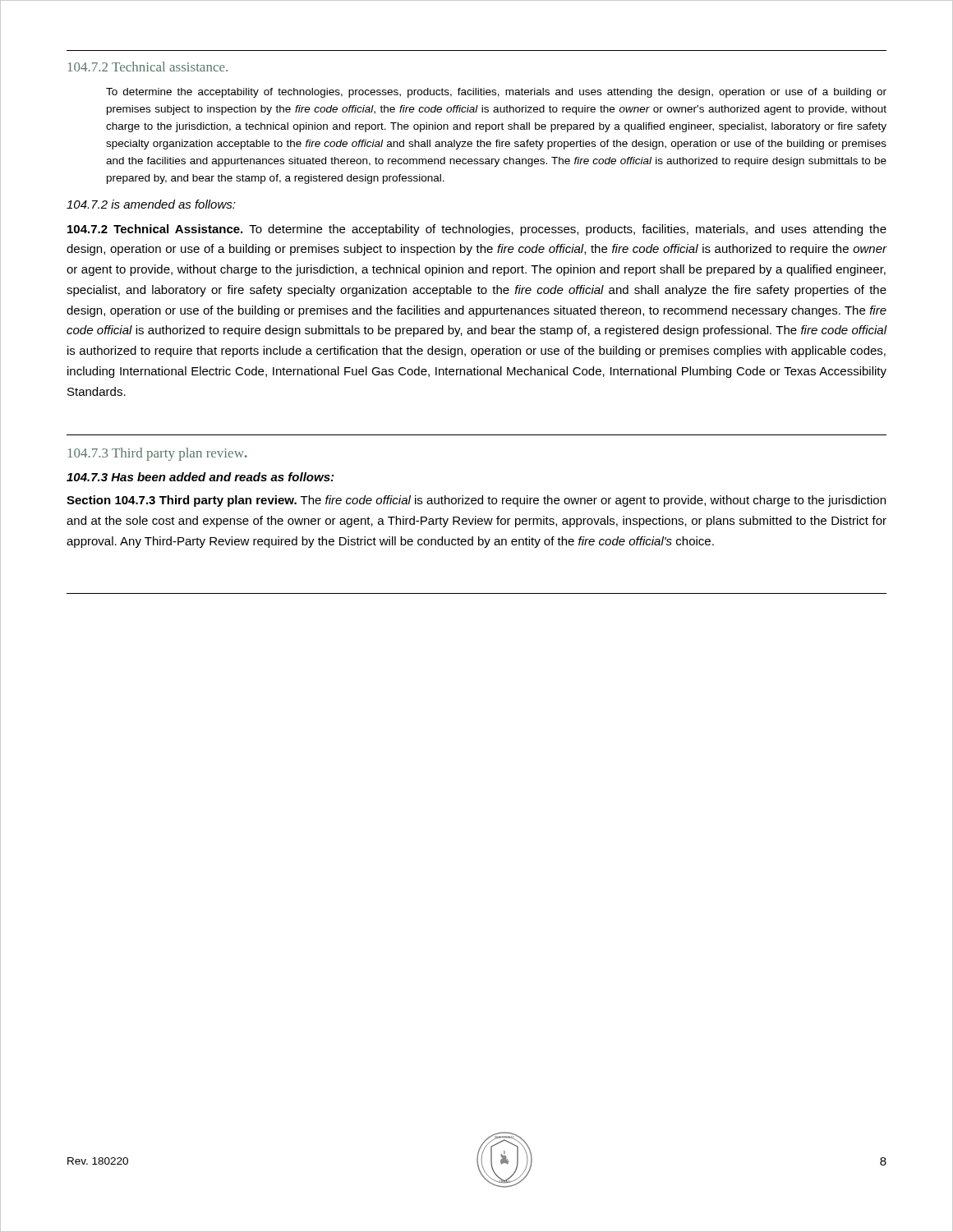Find the block on this page that starts "7.2 is amended as"

click(151, 204)
